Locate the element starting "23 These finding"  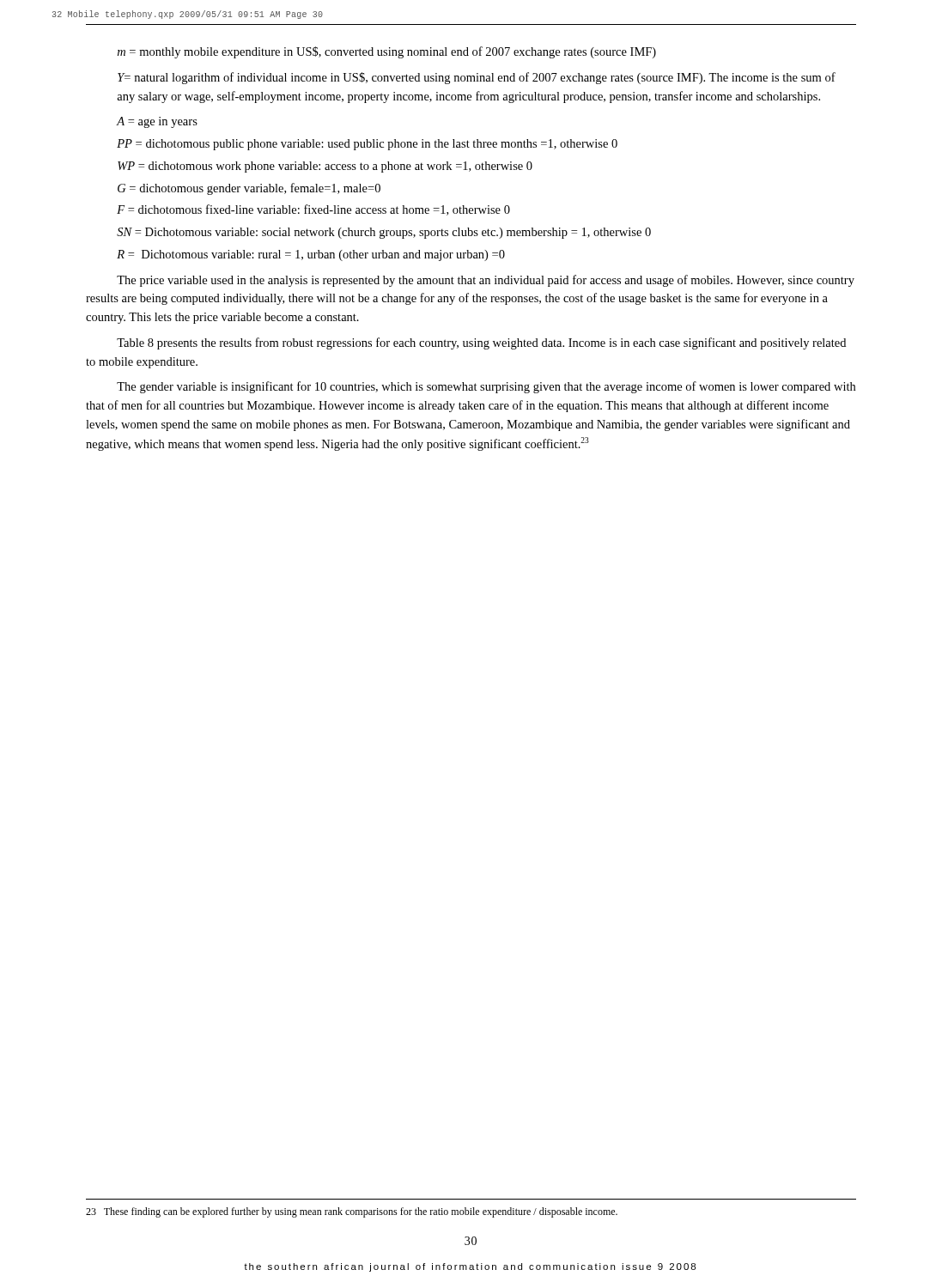pos(352,1211)
